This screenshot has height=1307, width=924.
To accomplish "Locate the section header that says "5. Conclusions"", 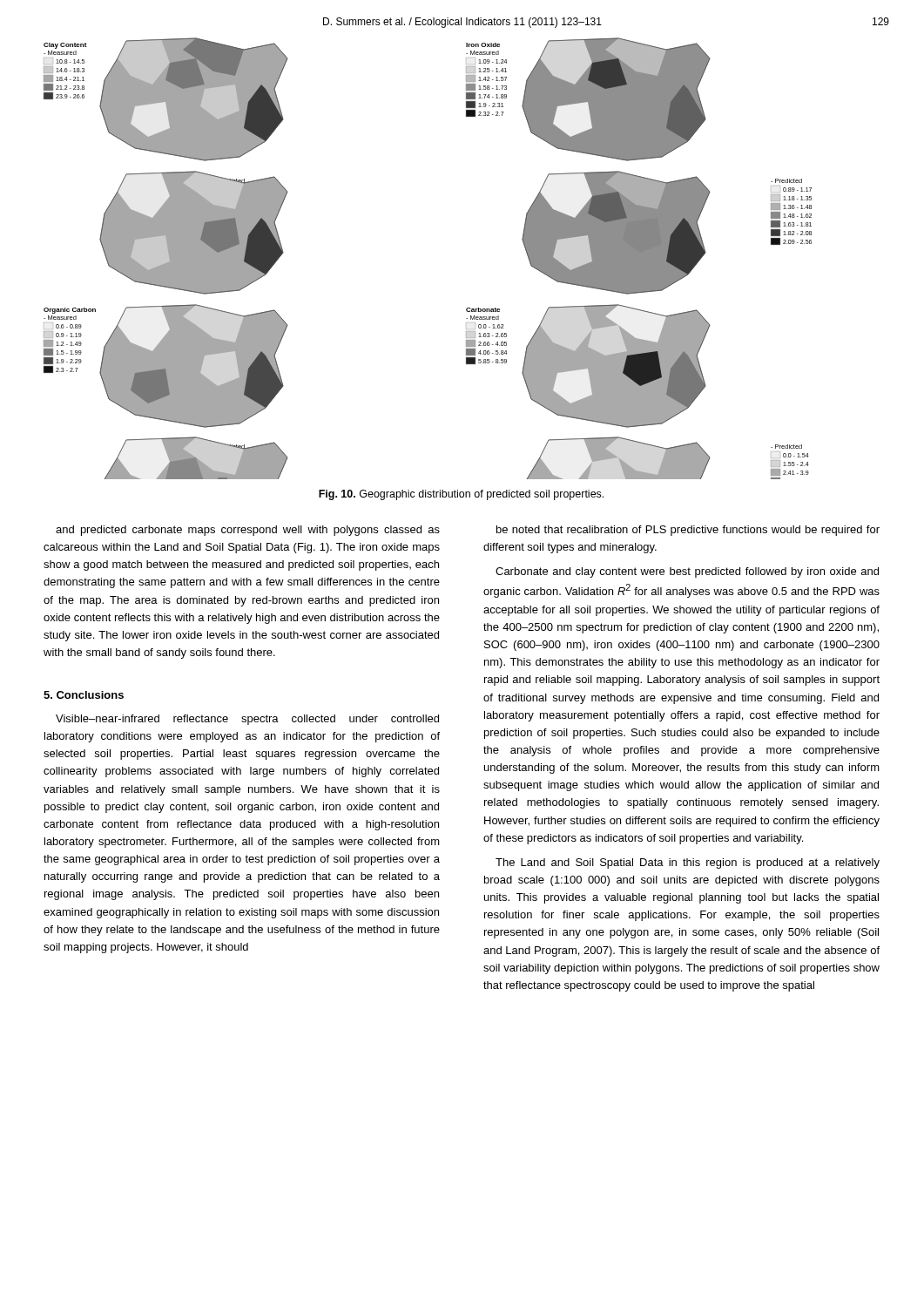I will 84,695.
